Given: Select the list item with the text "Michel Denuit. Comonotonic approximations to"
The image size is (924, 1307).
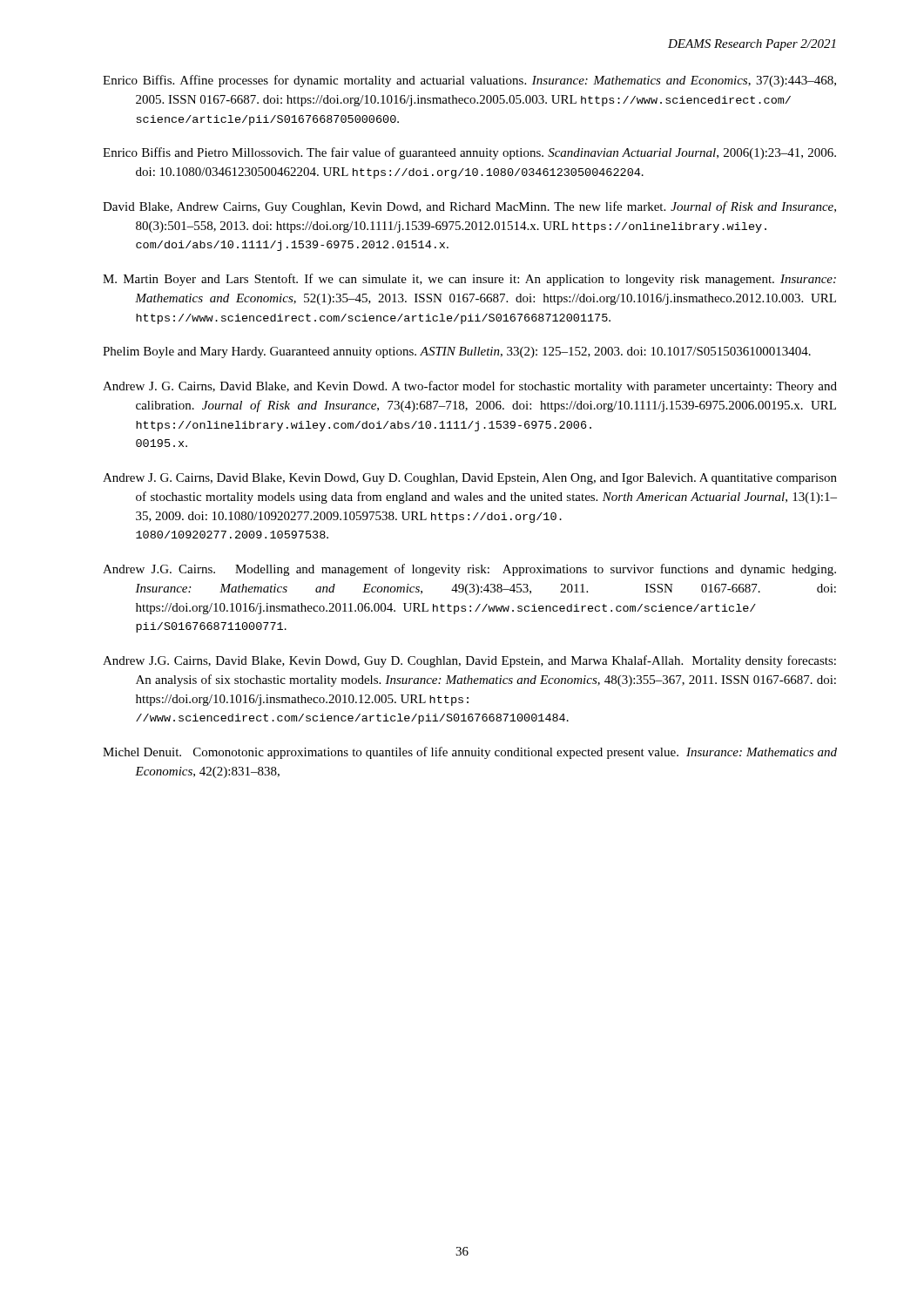Looking at the screenshot, I should click(x=470, y=761).
